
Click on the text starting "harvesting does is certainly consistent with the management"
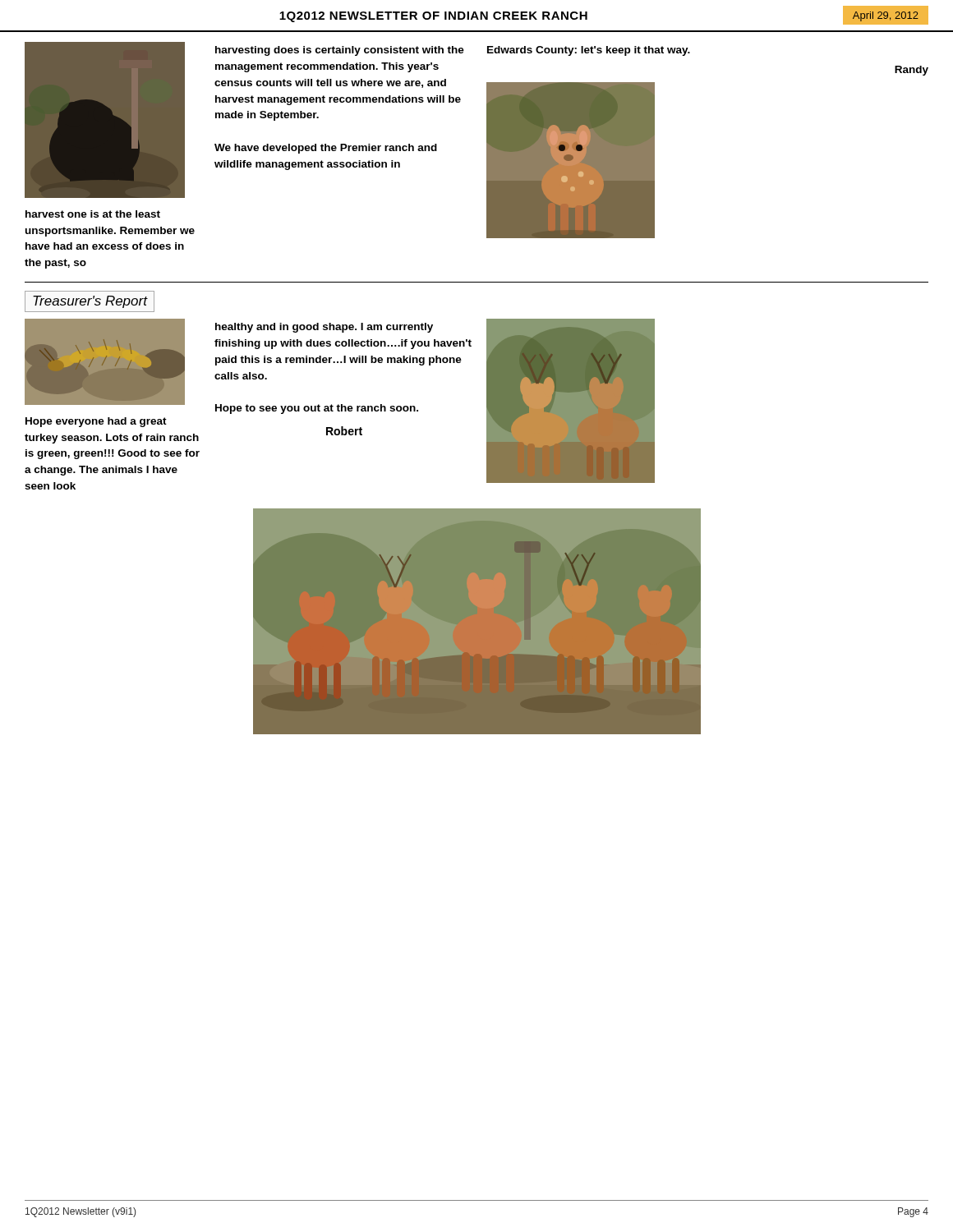[339, 107]
